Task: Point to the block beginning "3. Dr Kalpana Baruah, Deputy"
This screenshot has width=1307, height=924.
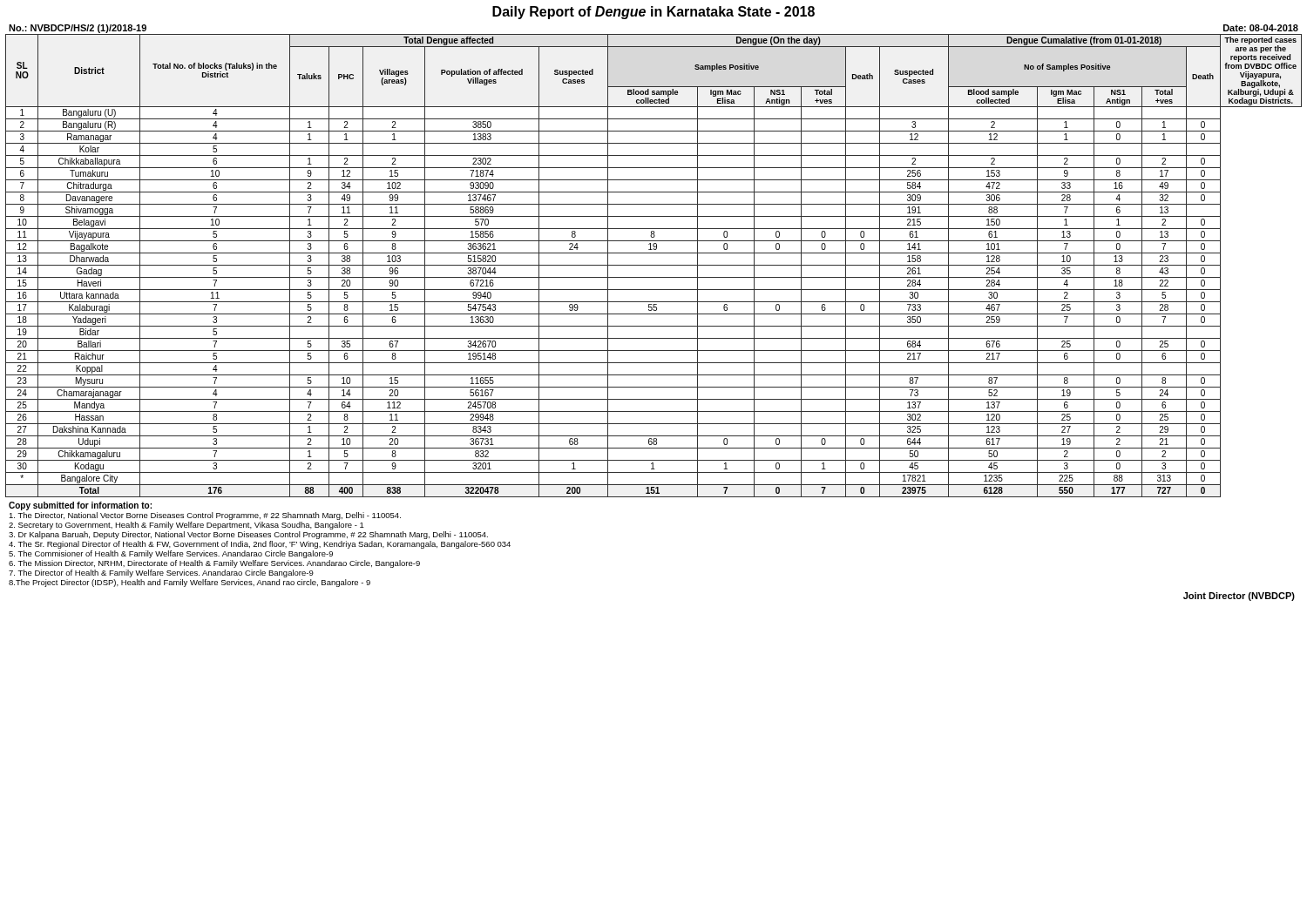Action: pos(249,534)
